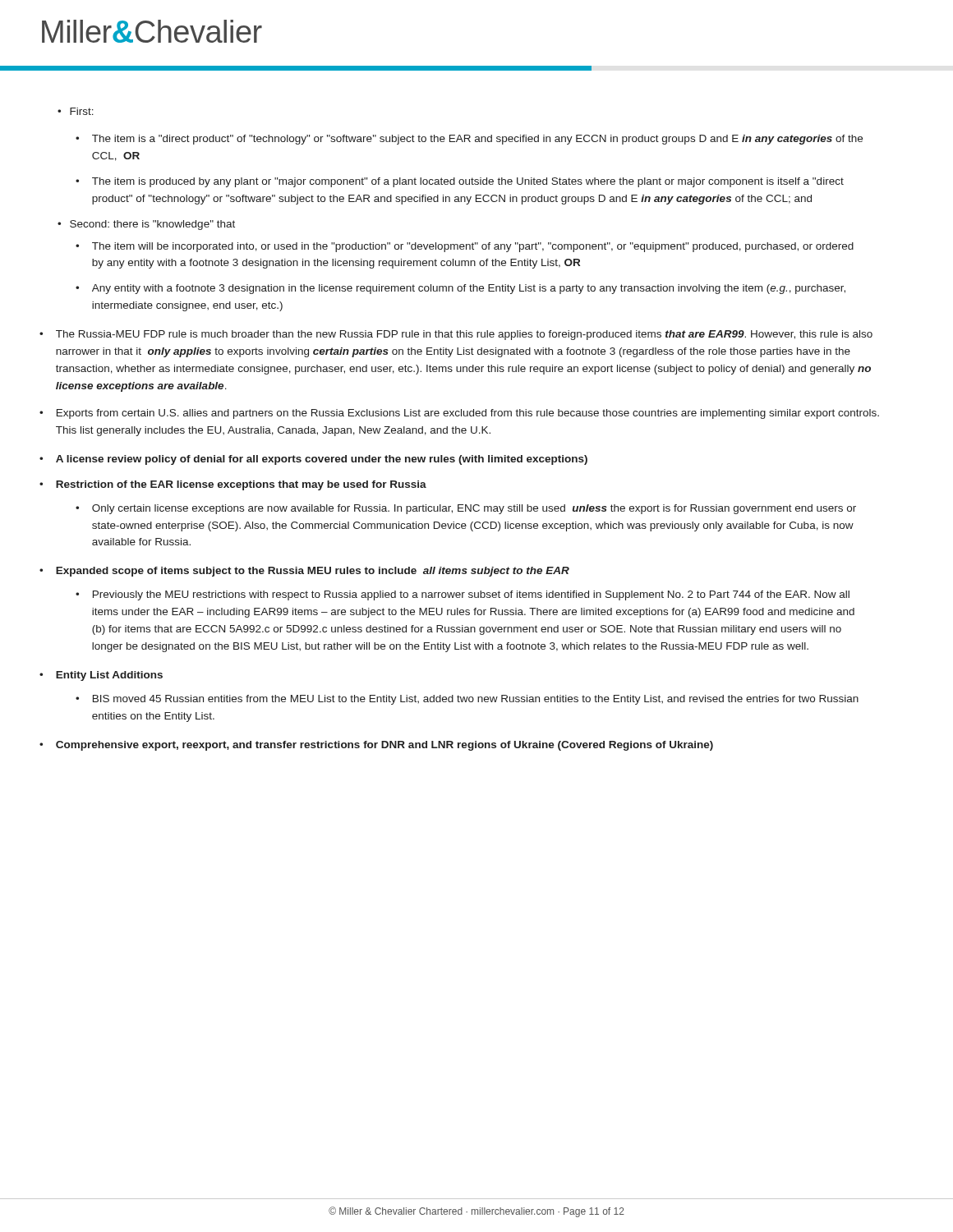953x1232 pixels.
Task: Point to the block beginning "• Any entity with a footnote 3 designation"
Action: 470,298
